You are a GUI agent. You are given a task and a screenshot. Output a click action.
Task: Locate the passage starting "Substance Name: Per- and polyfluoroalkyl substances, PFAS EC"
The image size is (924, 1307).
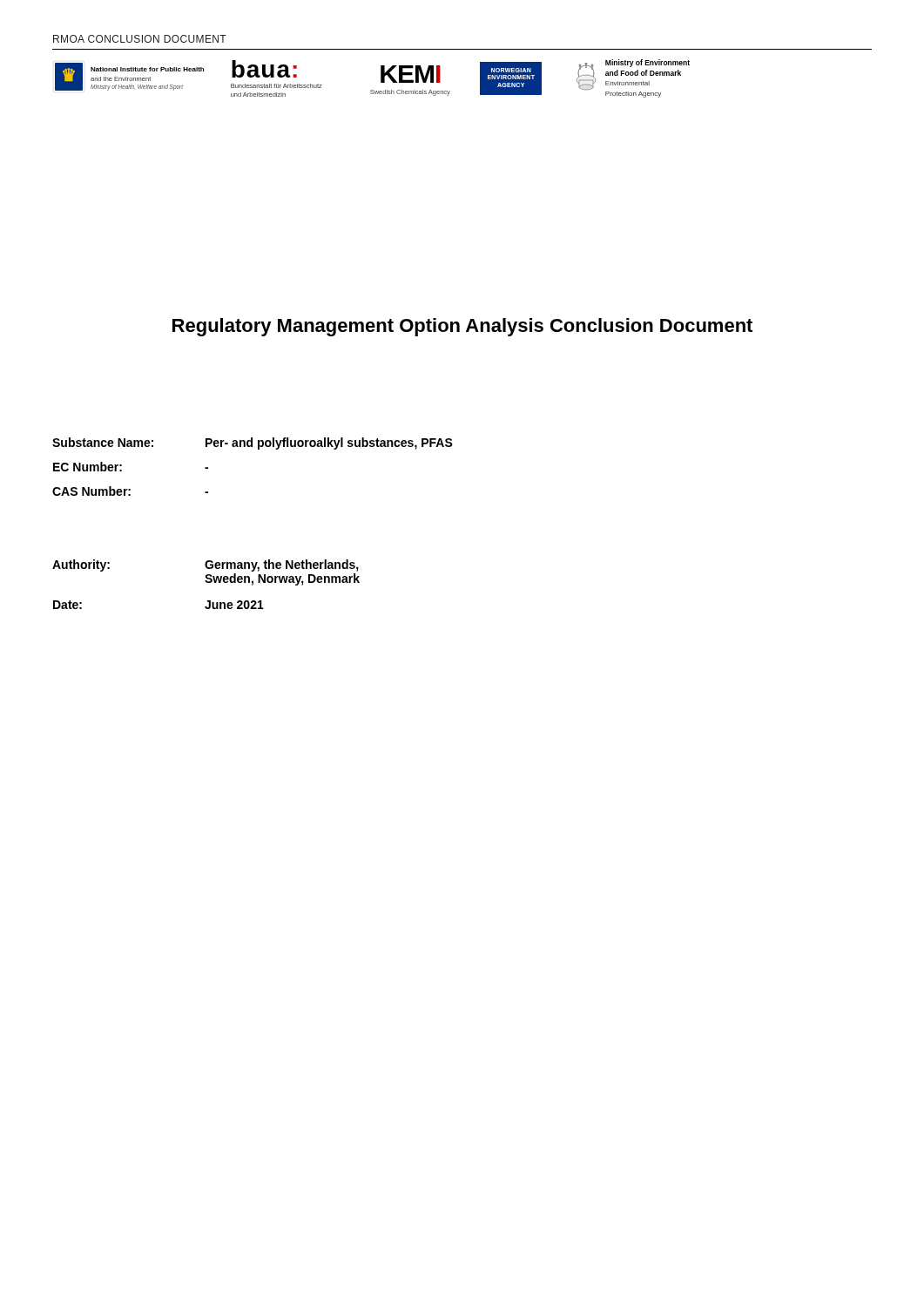(x=253, y=444)
